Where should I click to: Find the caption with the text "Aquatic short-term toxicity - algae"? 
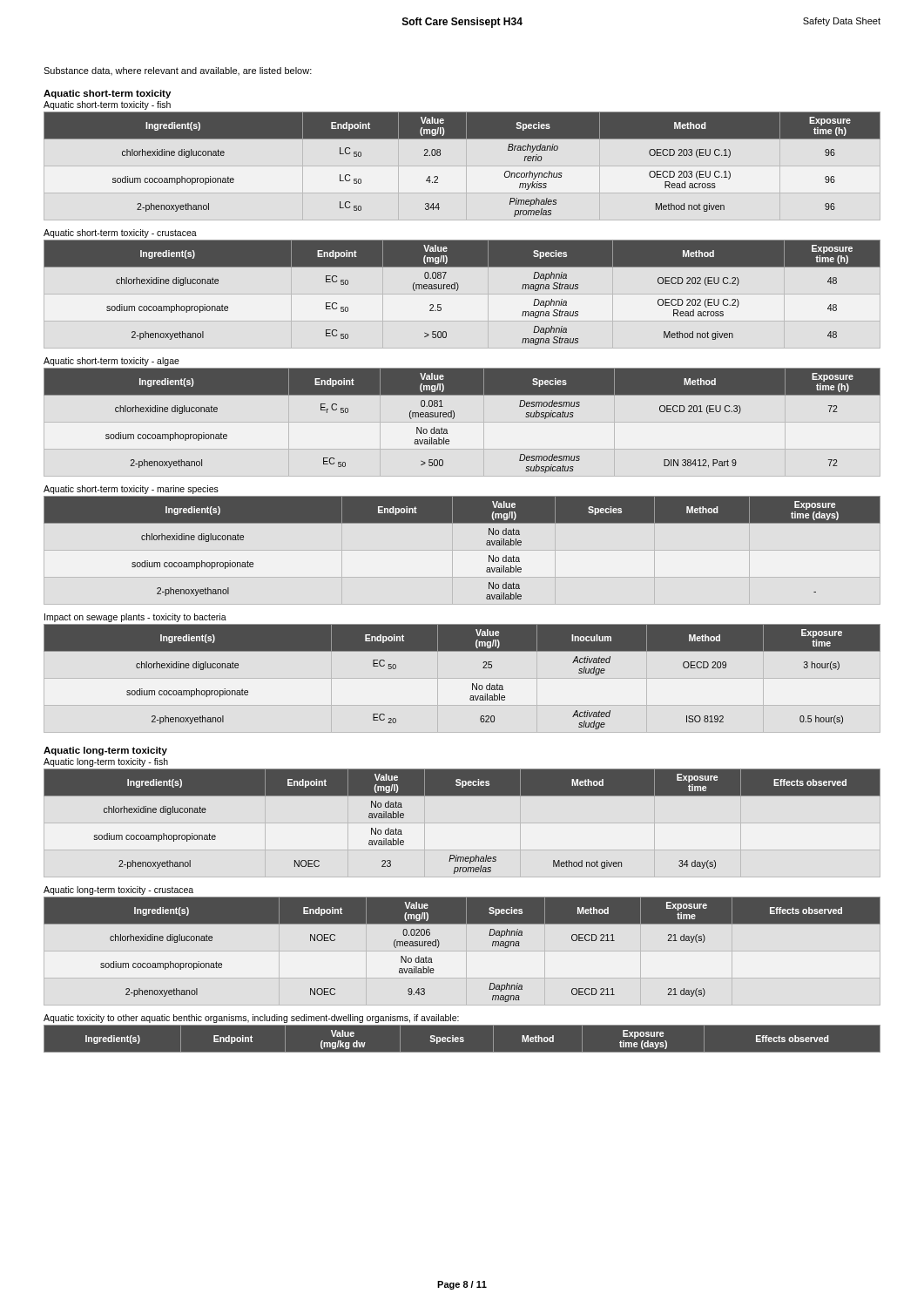click(x=111, y=361)
